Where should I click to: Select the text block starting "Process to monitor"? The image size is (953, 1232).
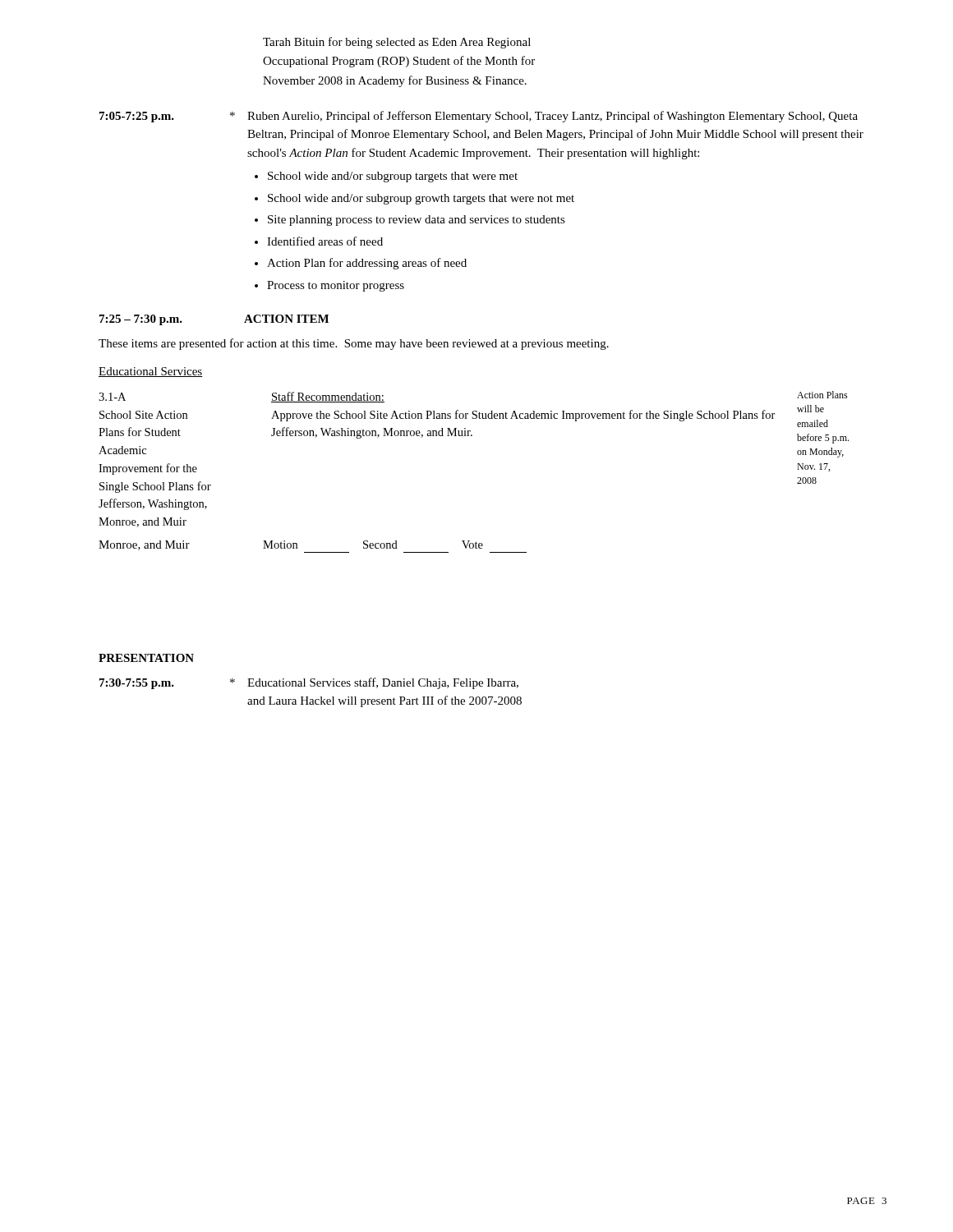tap(336, 285)
